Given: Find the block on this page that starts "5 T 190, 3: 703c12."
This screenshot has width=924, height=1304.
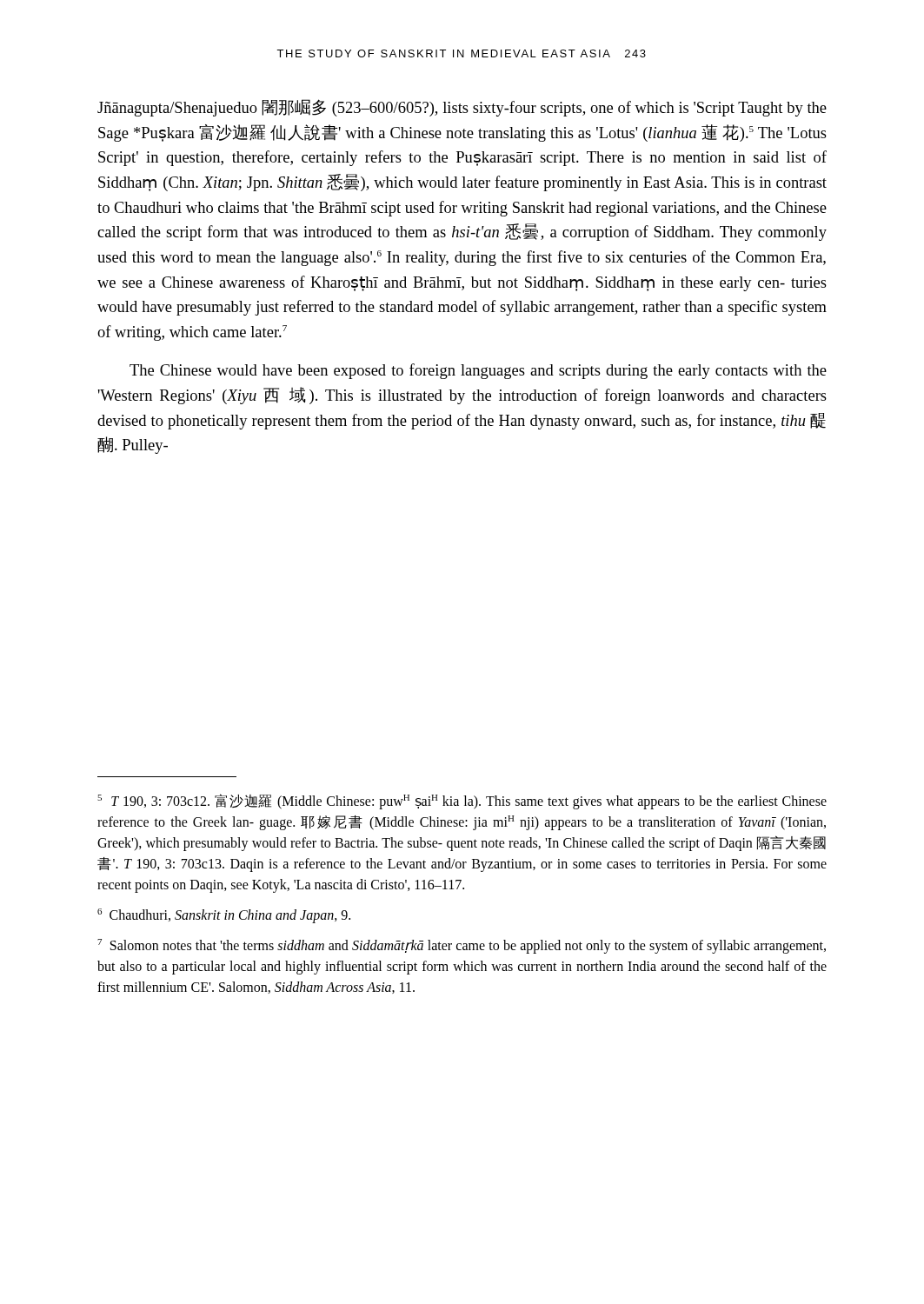Looking at the screenshot, I should (x=462, y=842).
